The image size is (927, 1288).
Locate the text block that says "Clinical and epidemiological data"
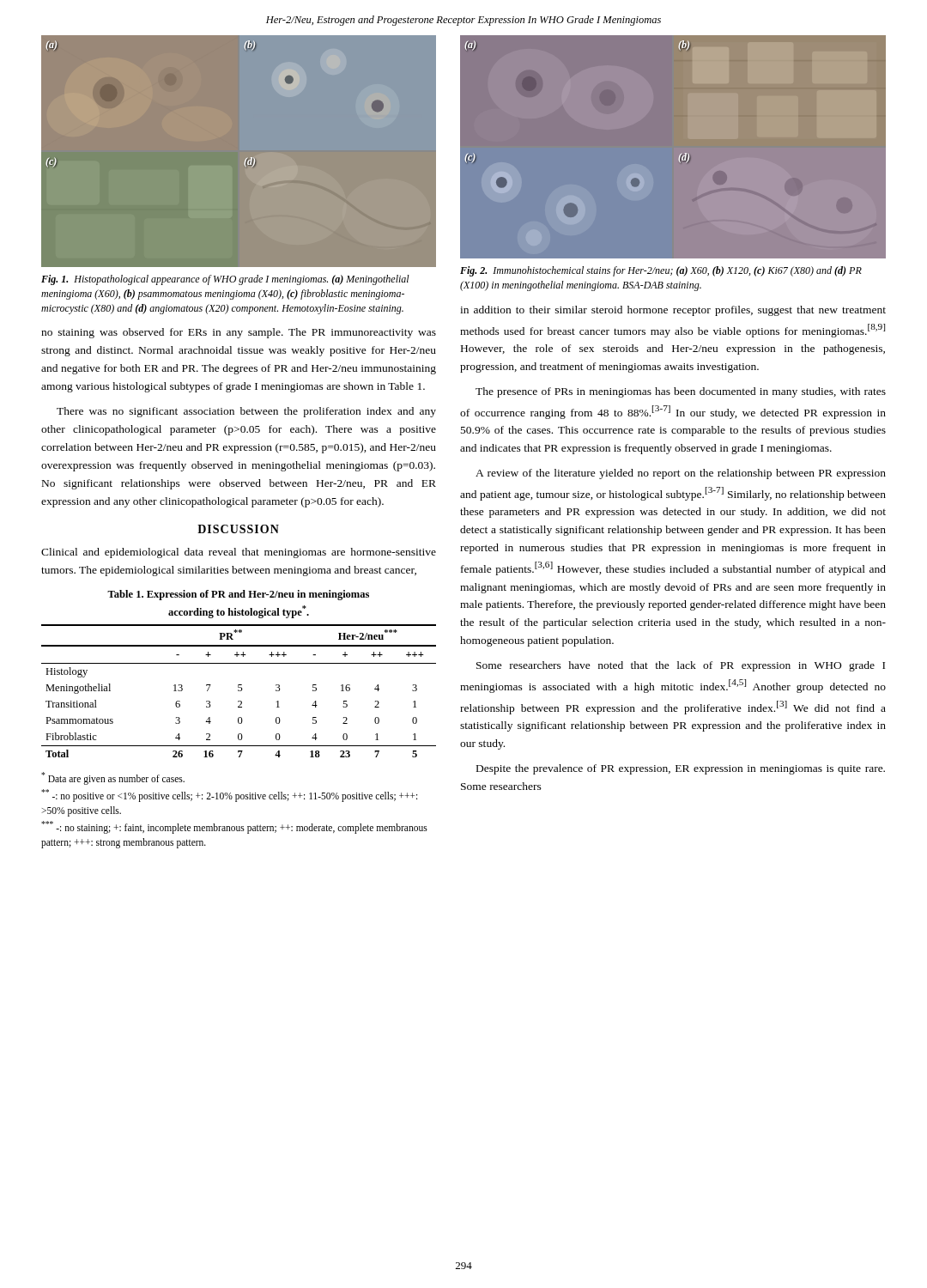tap(239, 560)
